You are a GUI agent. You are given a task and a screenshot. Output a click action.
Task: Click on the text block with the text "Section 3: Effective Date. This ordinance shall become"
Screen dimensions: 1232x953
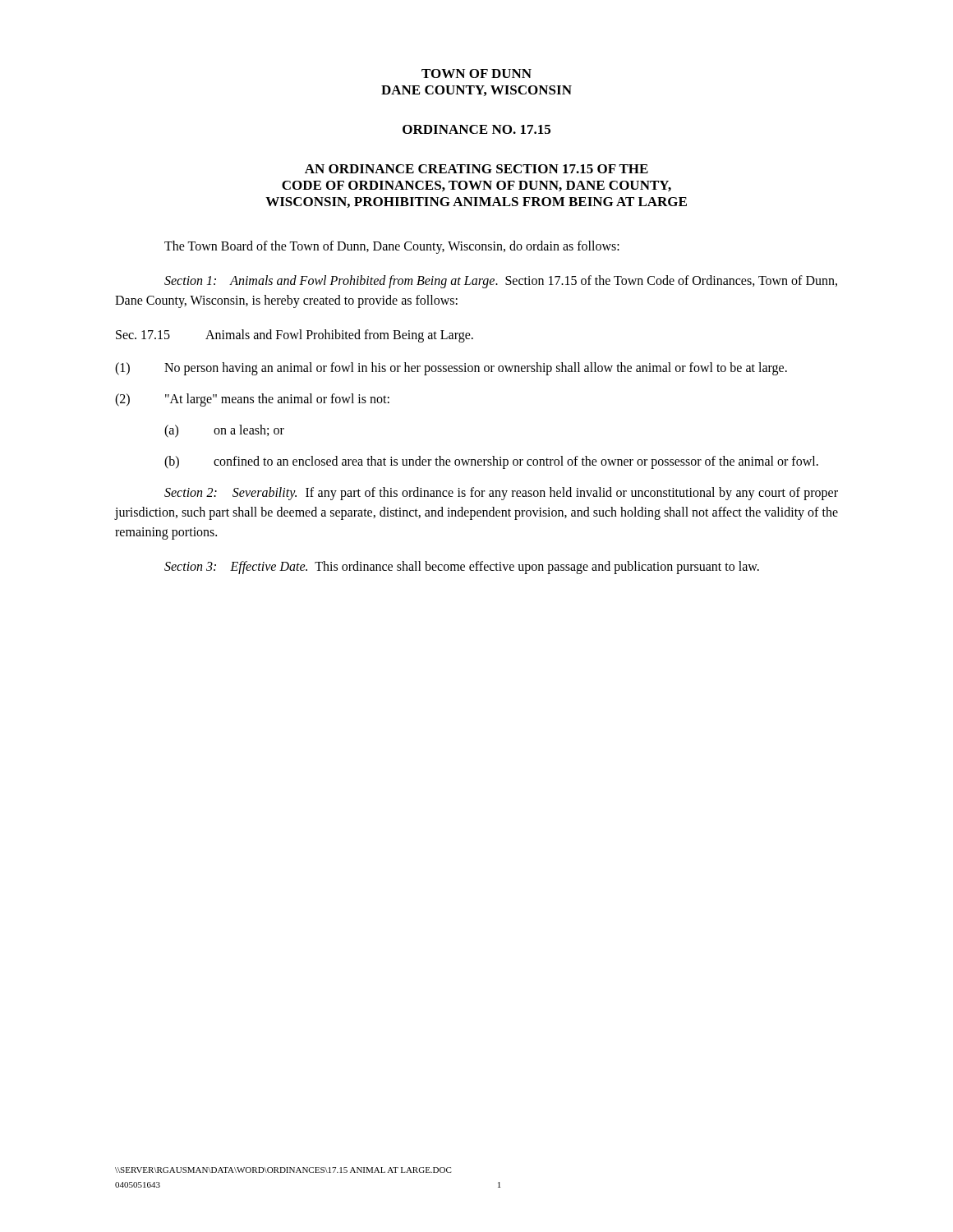pyautogui.click(x=462, y=566)
